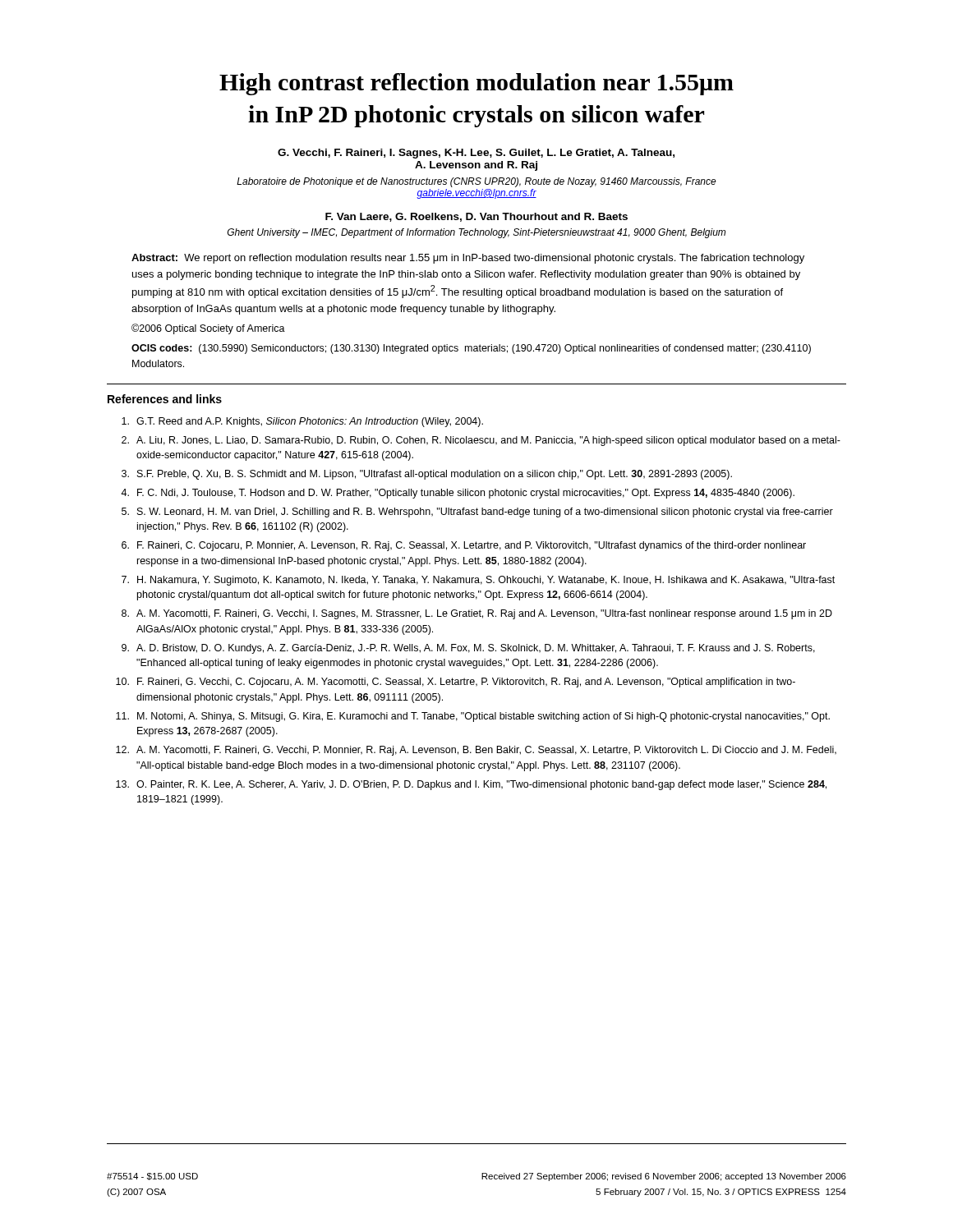Find the list item with the text "12. A. M. Yacomotti, F. Raineri,"
This screenshot has height=1232, width=953.
[x=476, y=758]
